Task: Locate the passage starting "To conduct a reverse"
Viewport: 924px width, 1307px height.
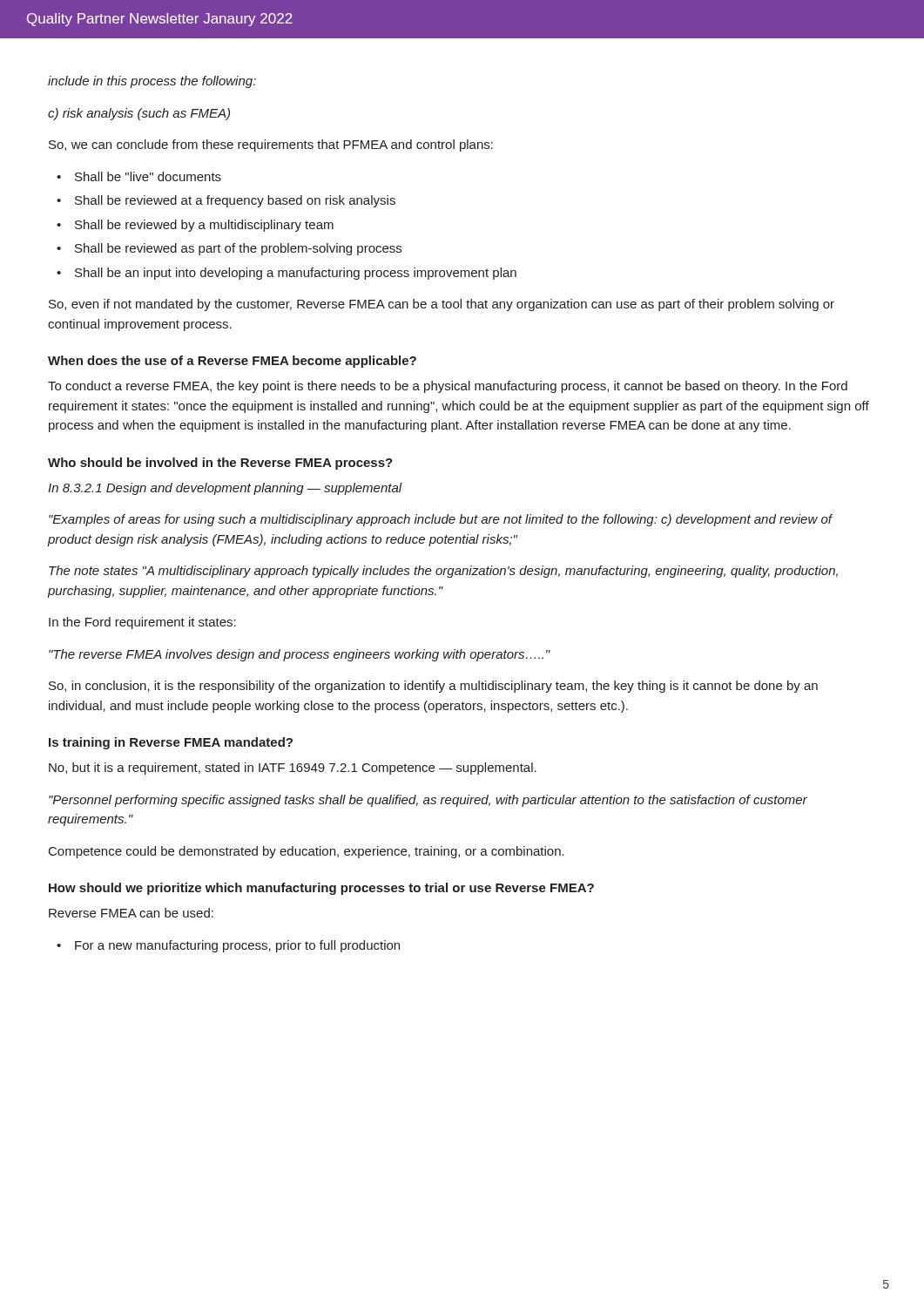Action: click(458, 405)
